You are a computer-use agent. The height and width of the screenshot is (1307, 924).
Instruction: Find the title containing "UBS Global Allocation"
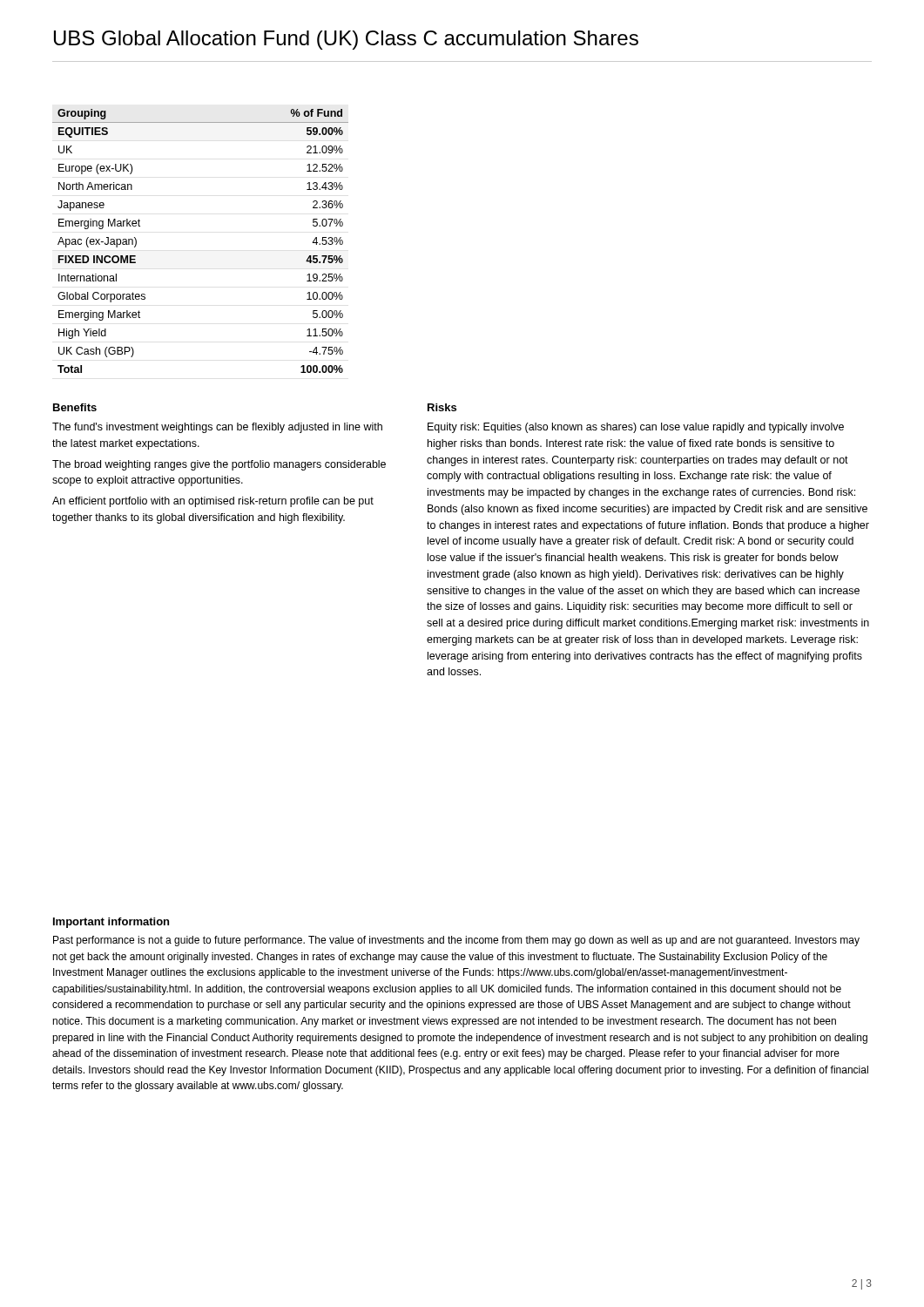[346, 38]
